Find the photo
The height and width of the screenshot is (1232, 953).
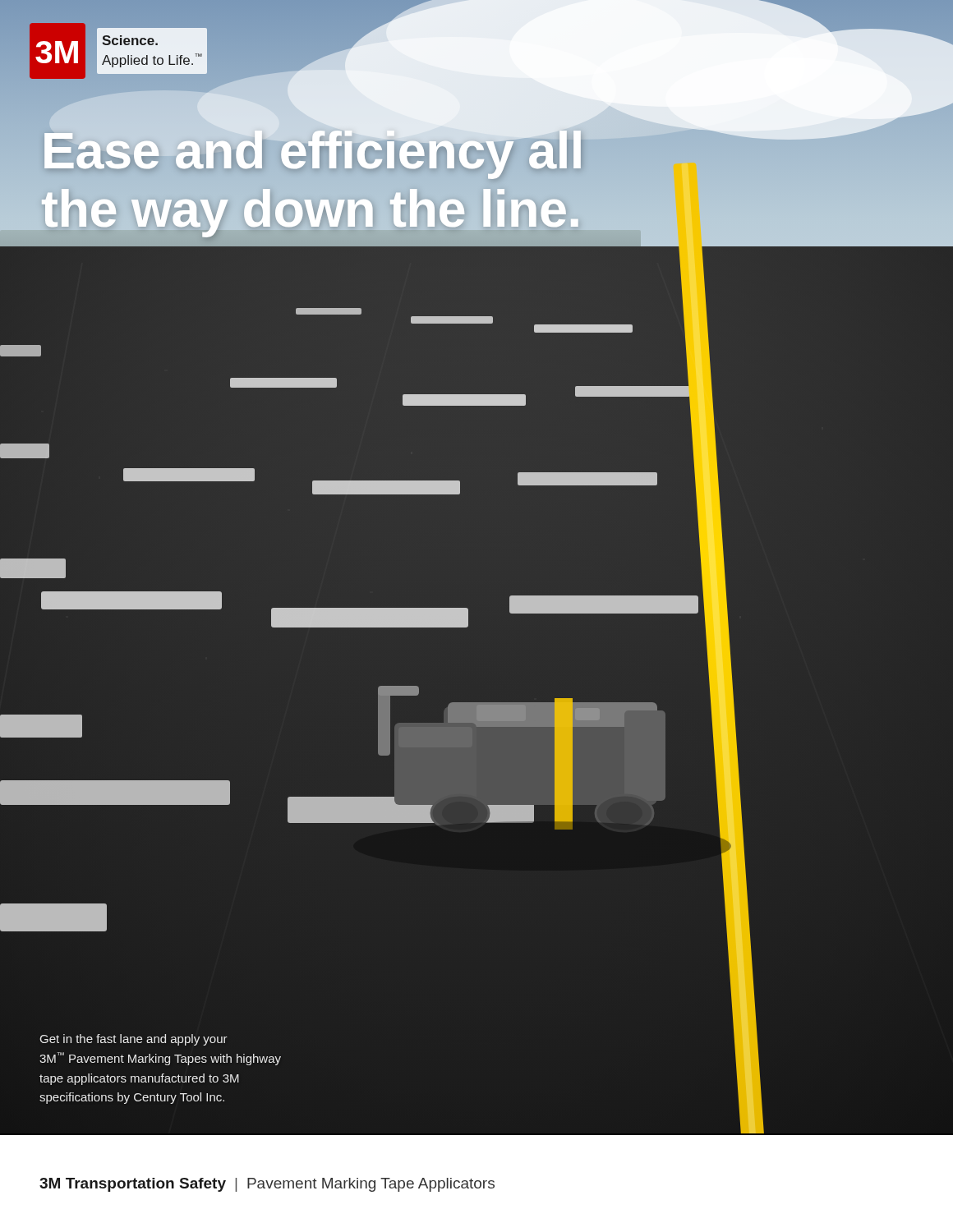(476, 567)
